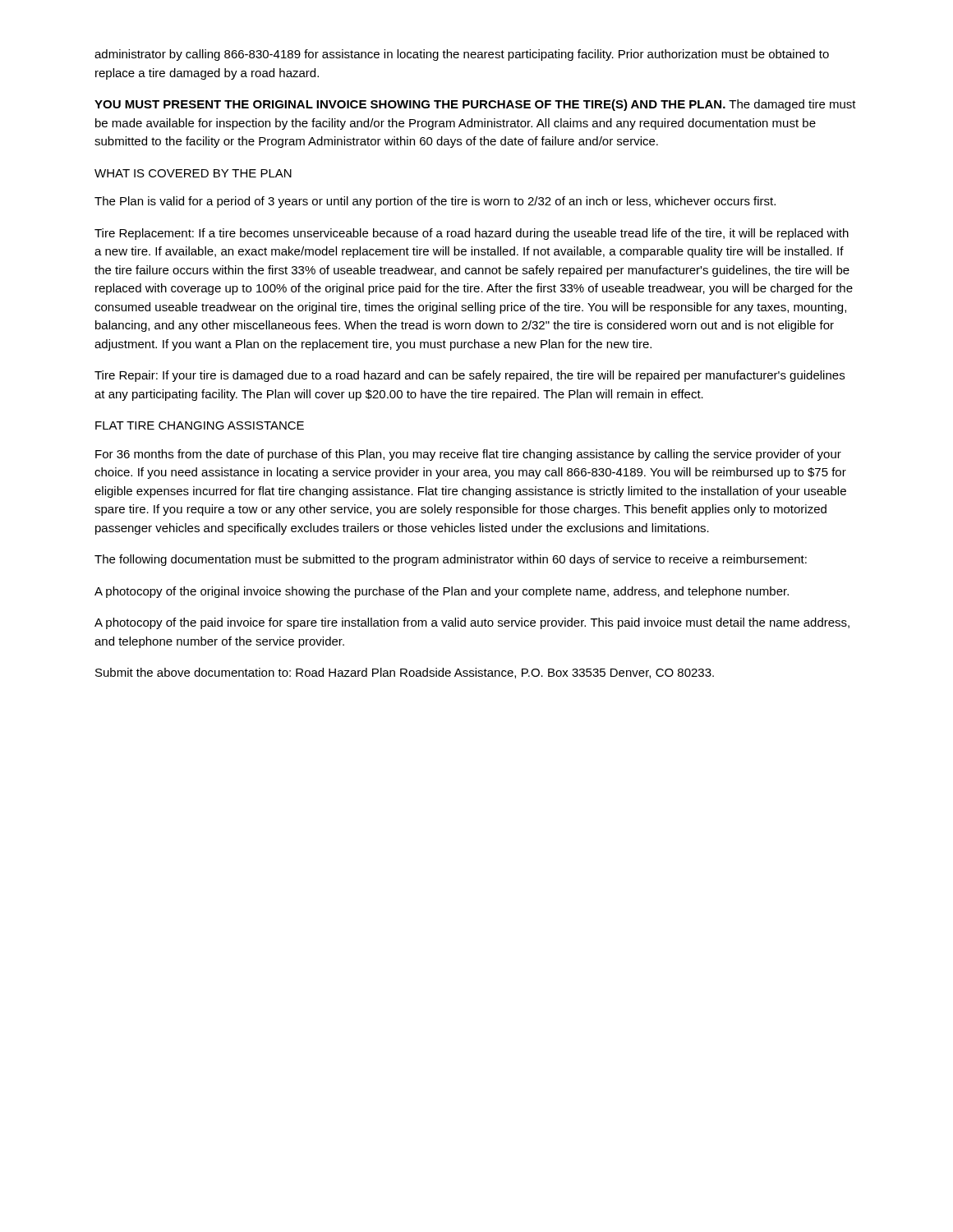The width and height of the screenshot is (953, 1232).
Task: Find the text block that reads "The following documentation"
Action: point(451,559)
